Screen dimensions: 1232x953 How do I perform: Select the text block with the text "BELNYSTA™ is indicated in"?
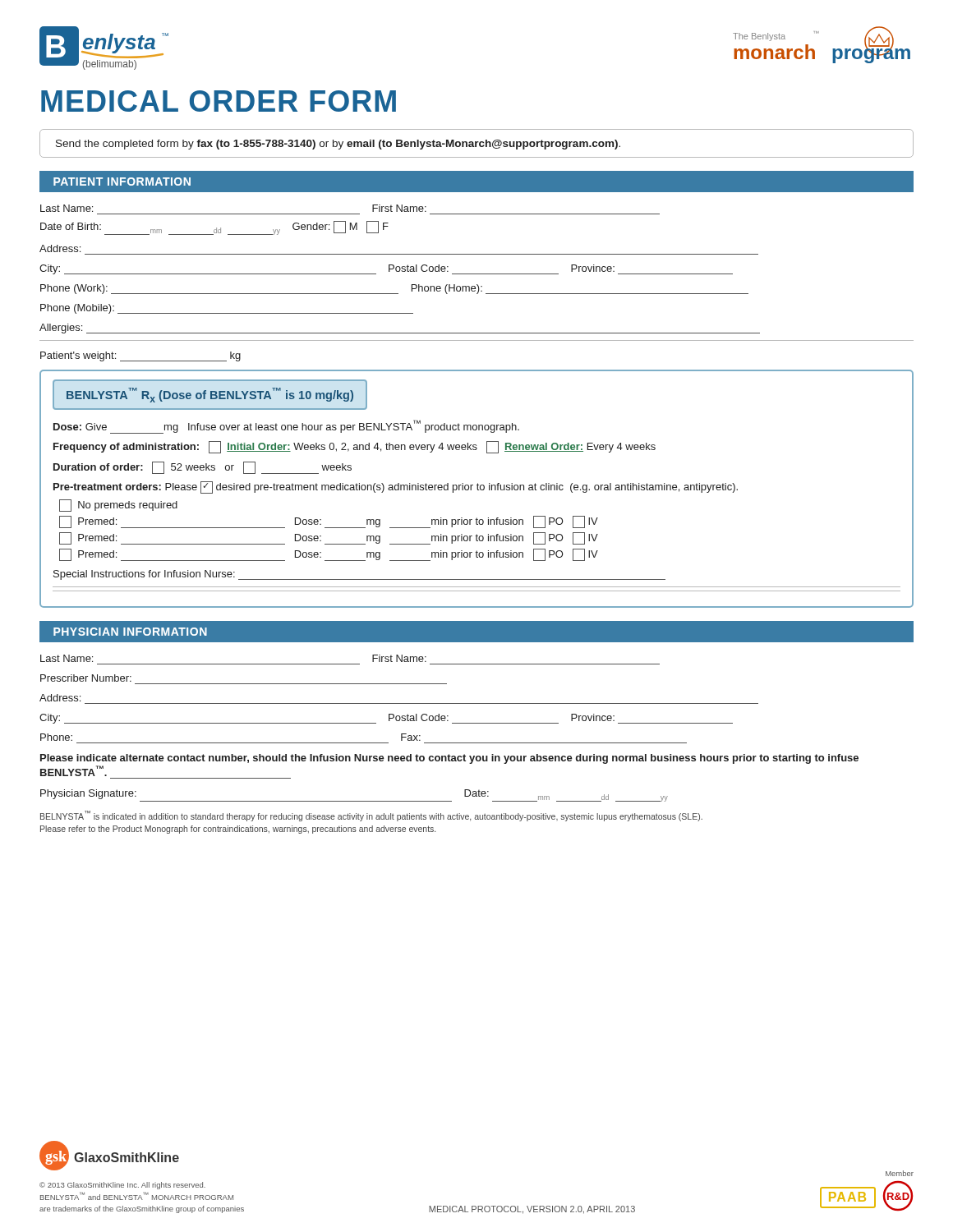(x=371, y=821)
